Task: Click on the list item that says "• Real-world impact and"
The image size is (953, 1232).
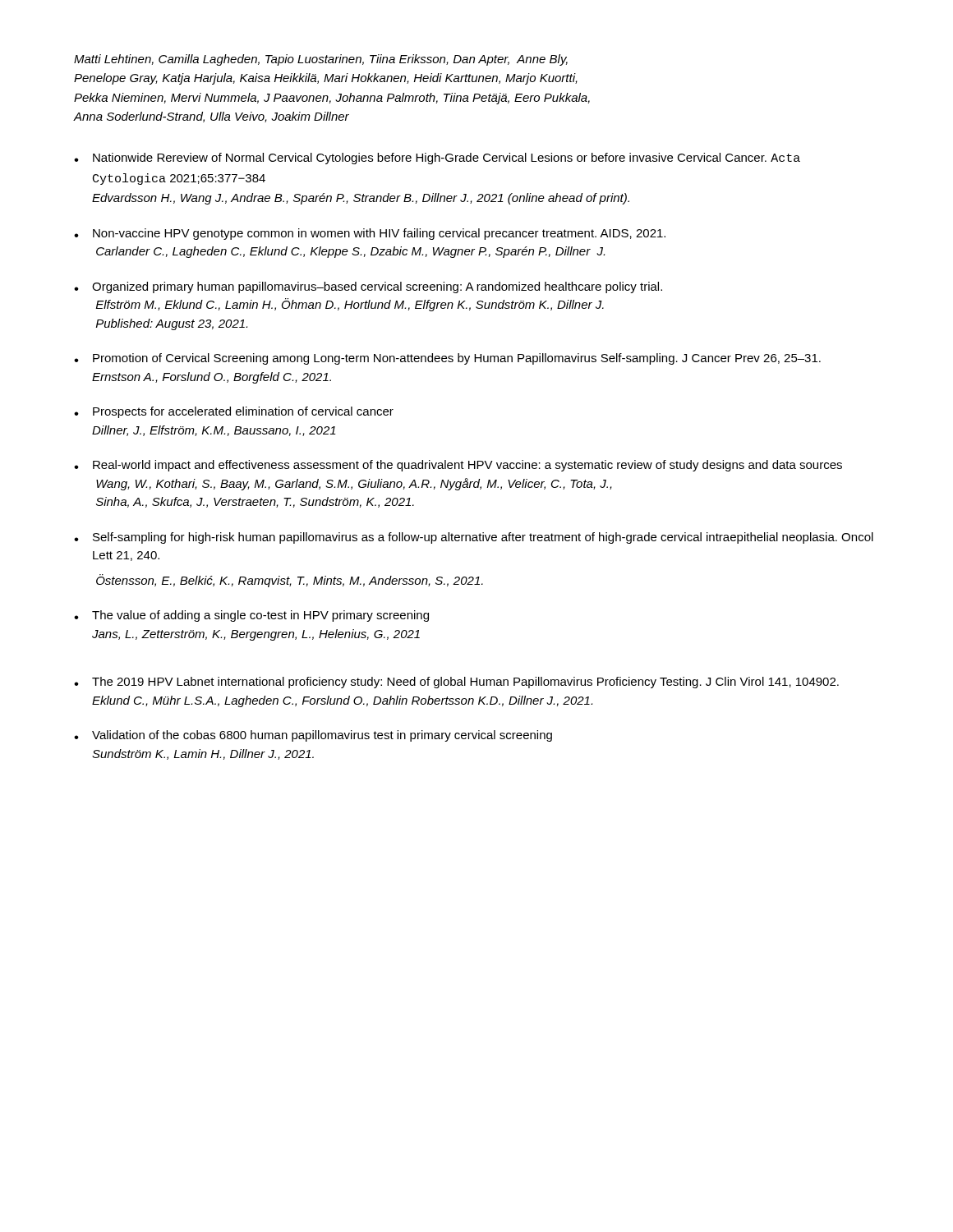Action: click(458, 484)
